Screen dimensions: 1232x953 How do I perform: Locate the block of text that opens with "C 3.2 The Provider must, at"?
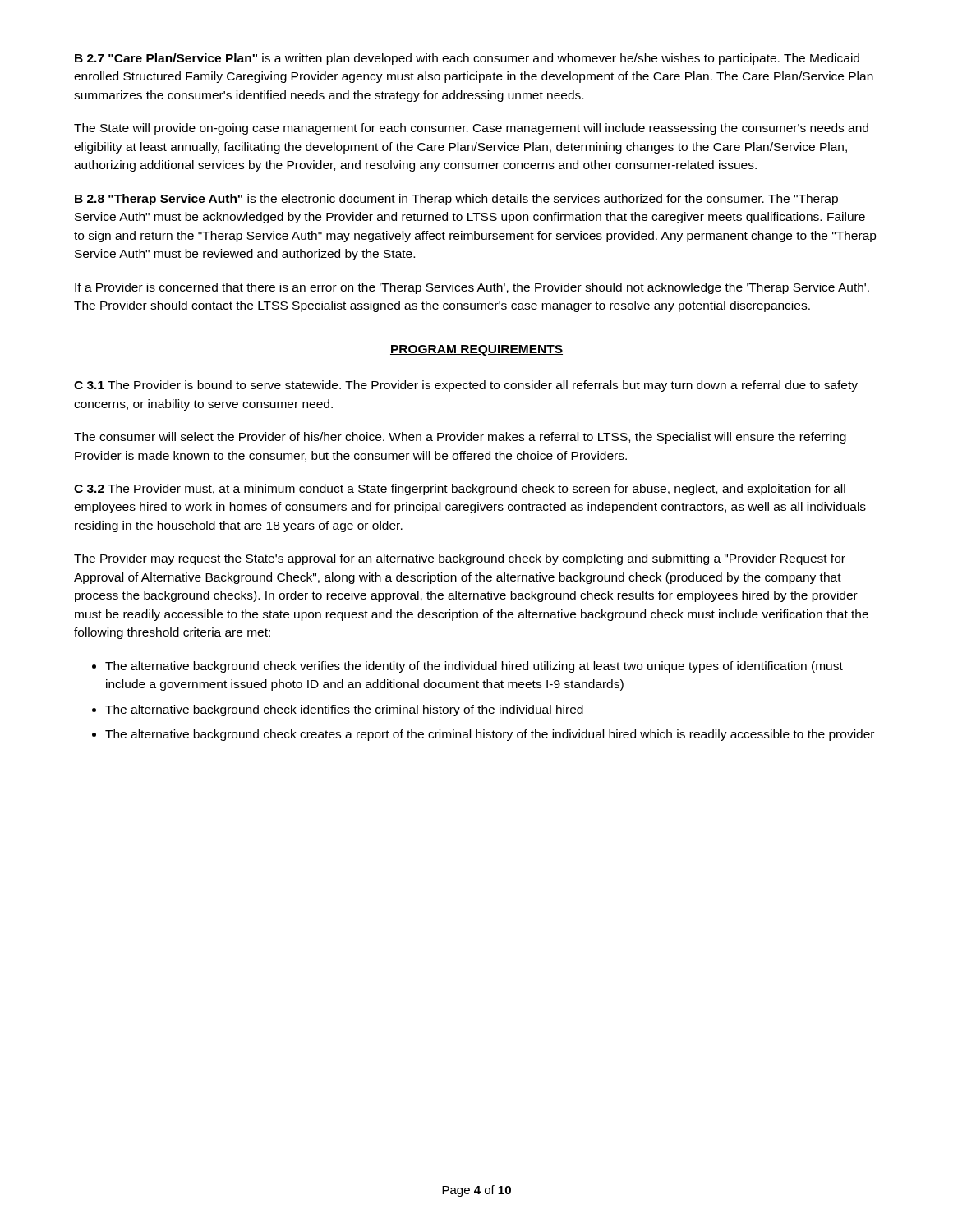[x=470, y=507]
